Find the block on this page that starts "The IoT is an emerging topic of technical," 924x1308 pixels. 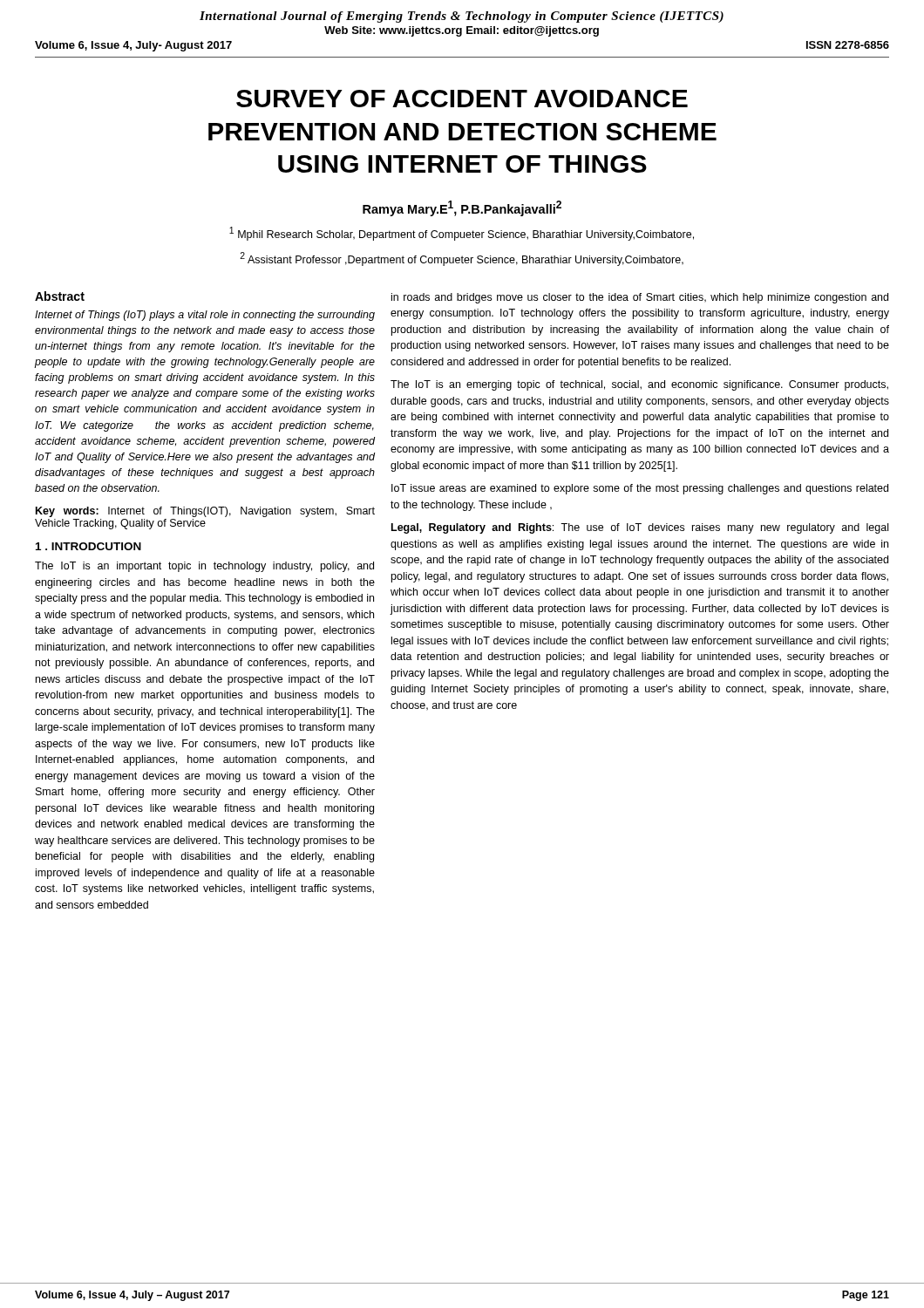tap(640, 425)
